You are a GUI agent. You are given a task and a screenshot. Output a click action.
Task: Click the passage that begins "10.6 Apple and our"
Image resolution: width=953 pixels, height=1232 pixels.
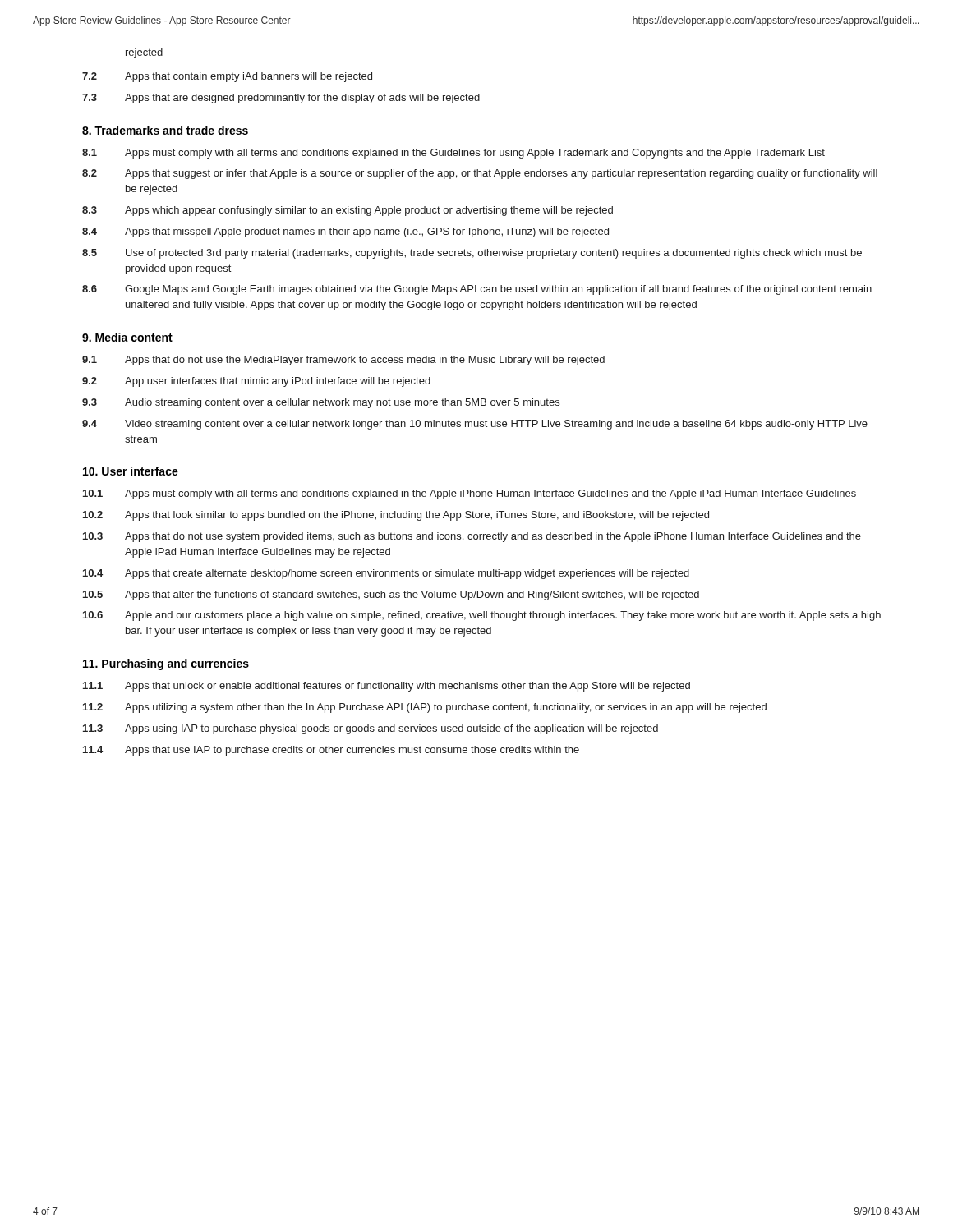(485, 624)
